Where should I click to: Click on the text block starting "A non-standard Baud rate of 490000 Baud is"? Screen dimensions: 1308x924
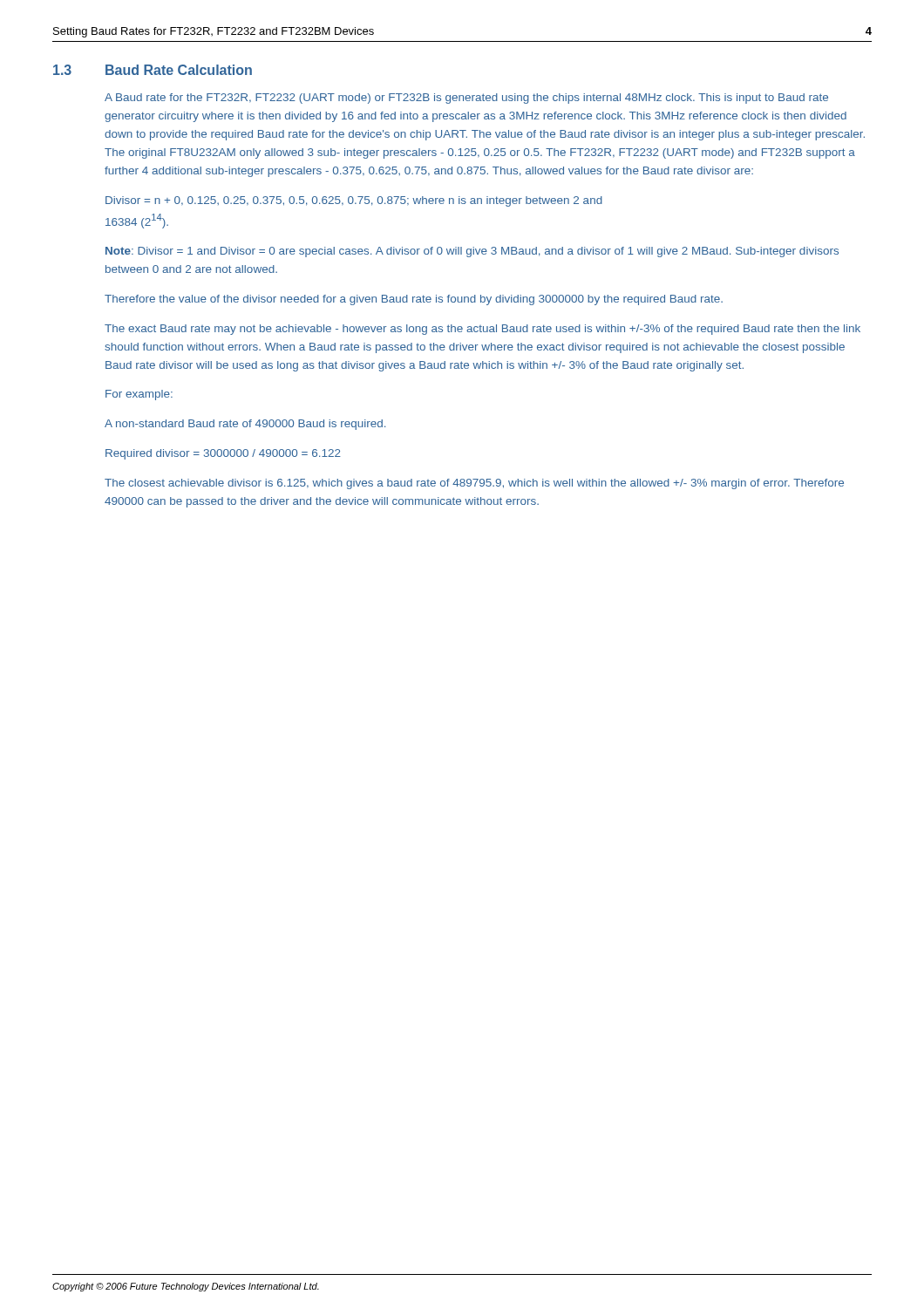(246, 424)
